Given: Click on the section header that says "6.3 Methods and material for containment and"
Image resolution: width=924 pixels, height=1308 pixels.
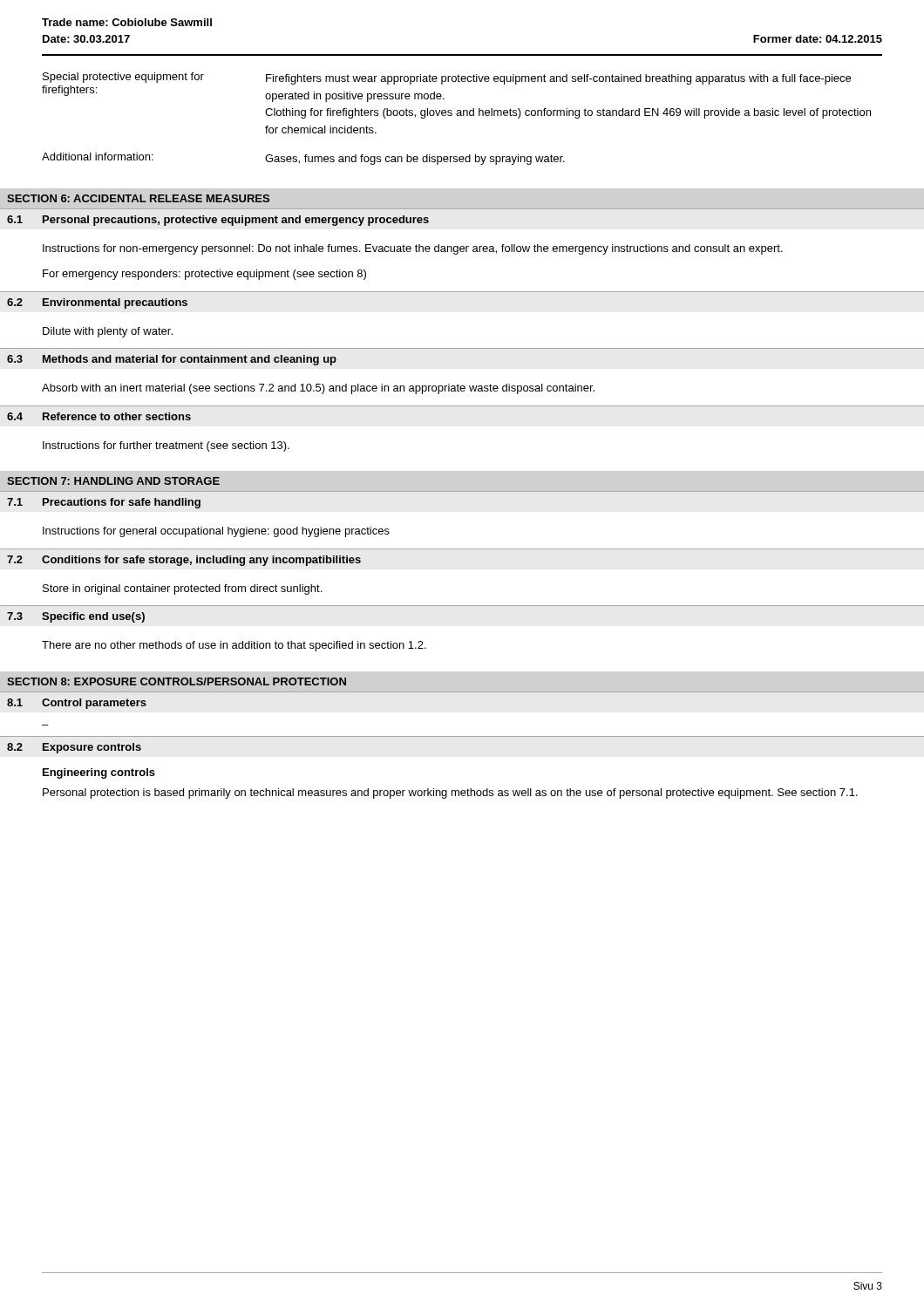Looking at the screenshot, I should click(x=172, y=359).
